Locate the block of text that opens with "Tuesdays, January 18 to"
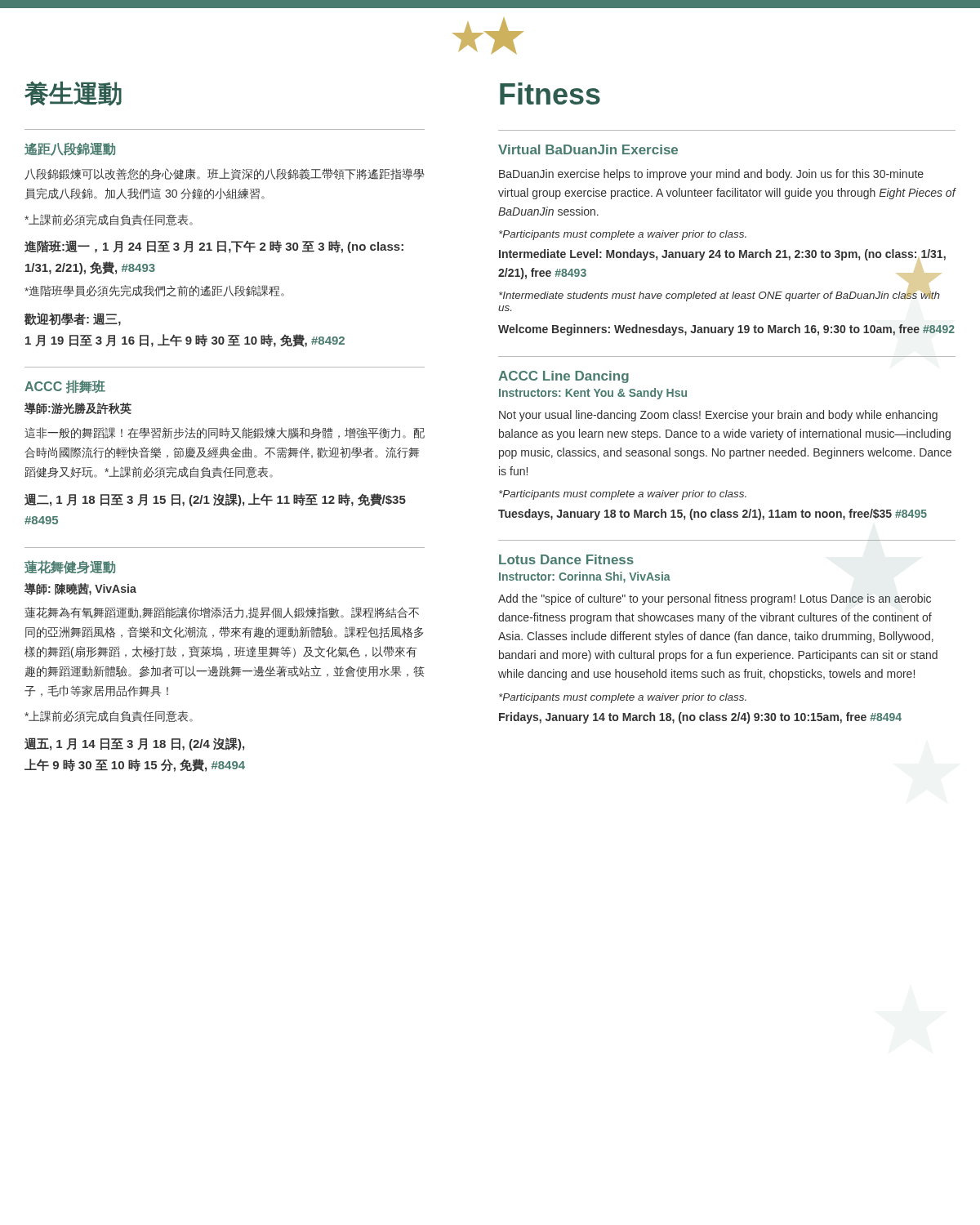The width and height of the screenshot is (980, 1225). coord(713,514)
